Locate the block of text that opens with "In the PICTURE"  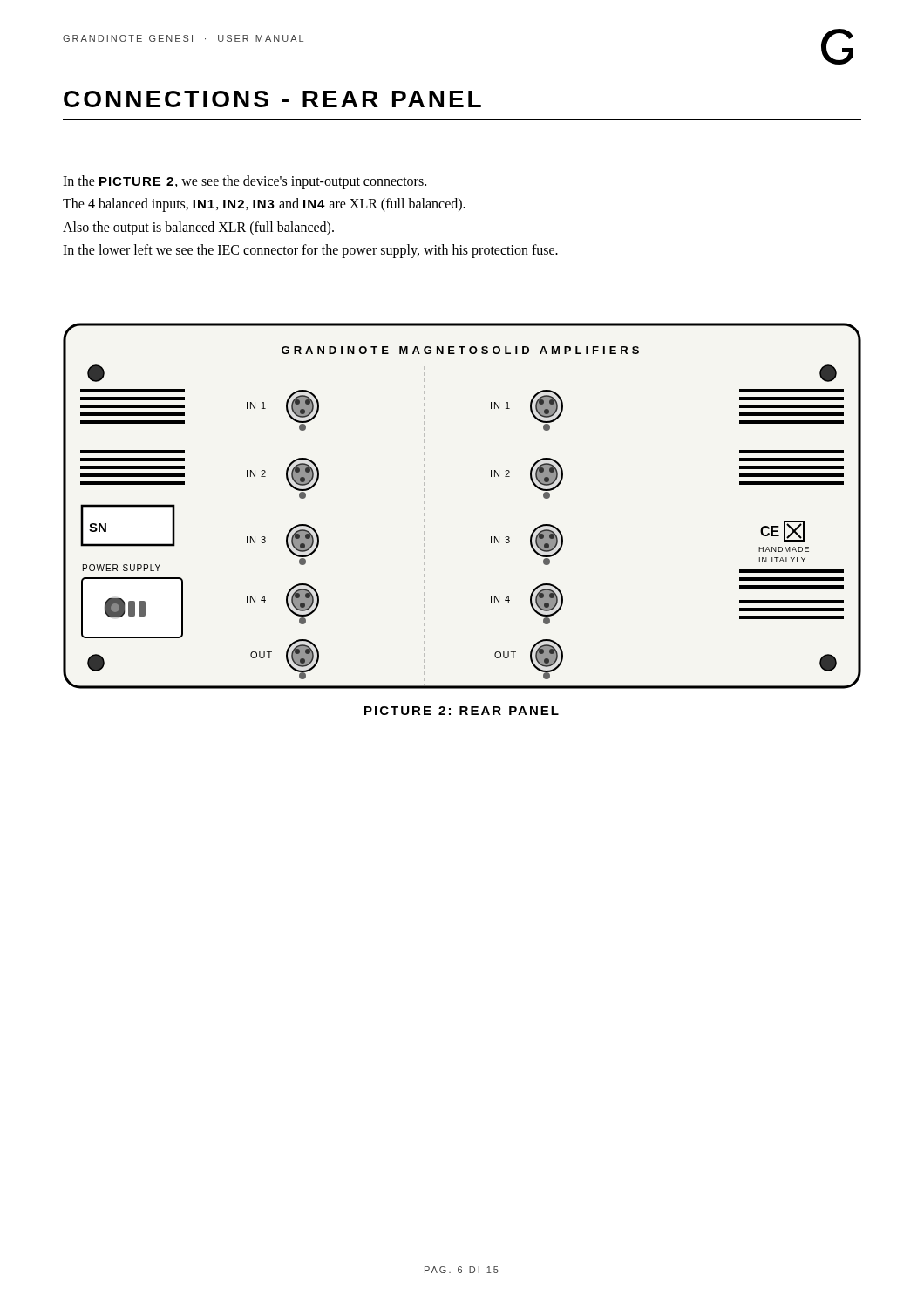coord(311,215)
